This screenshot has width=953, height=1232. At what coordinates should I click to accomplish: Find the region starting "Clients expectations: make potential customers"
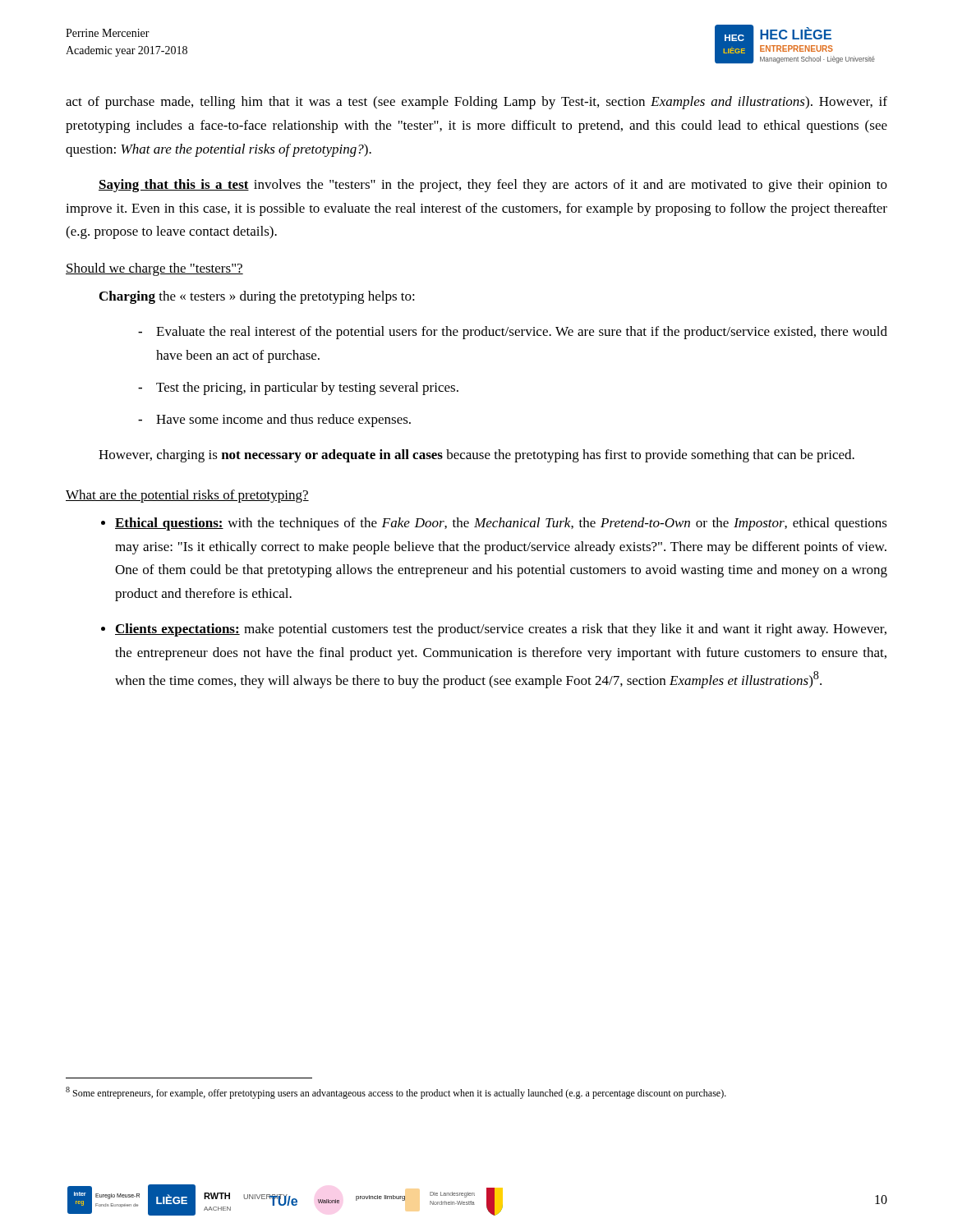pos(501,655)
